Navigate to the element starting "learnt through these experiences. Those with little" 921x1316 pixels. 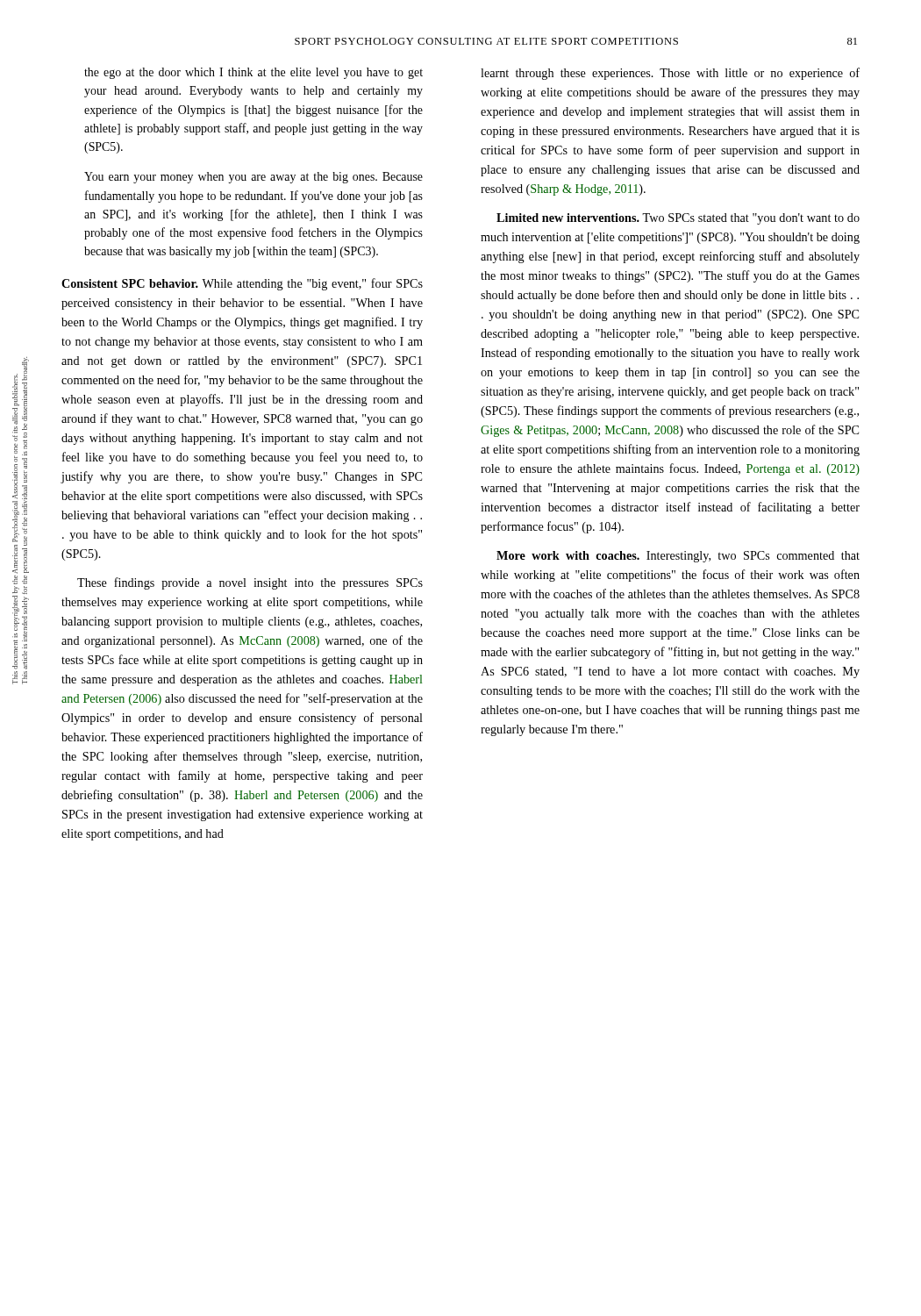click(670, 131)
